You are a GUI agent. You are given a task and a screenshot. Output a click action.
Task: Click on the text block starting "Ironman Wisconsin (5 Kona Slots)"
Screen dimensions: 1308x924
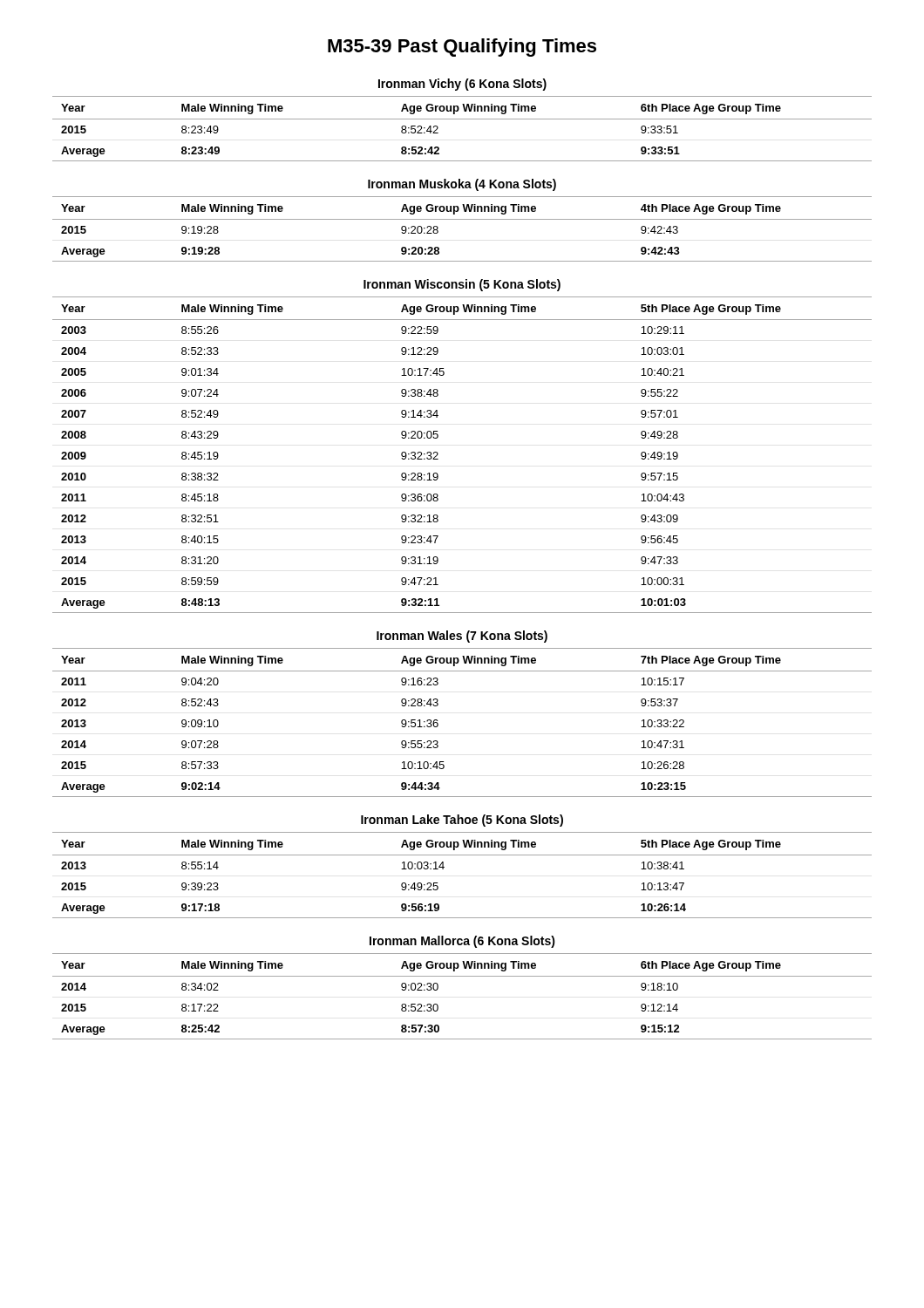(x=462, y=284)
